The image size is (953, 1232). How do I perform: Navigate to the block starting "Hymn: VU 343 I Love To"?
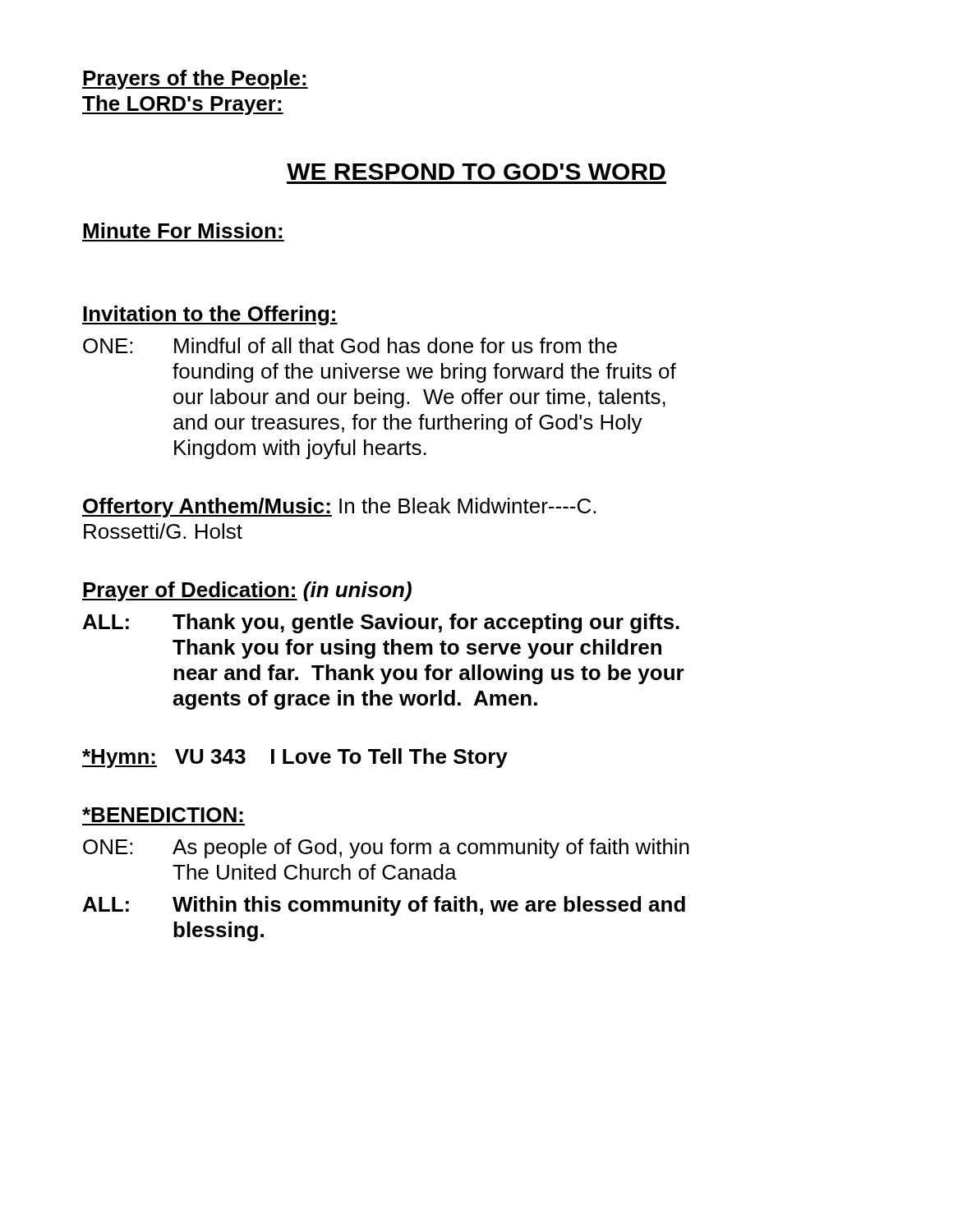(x=295, y=756)
